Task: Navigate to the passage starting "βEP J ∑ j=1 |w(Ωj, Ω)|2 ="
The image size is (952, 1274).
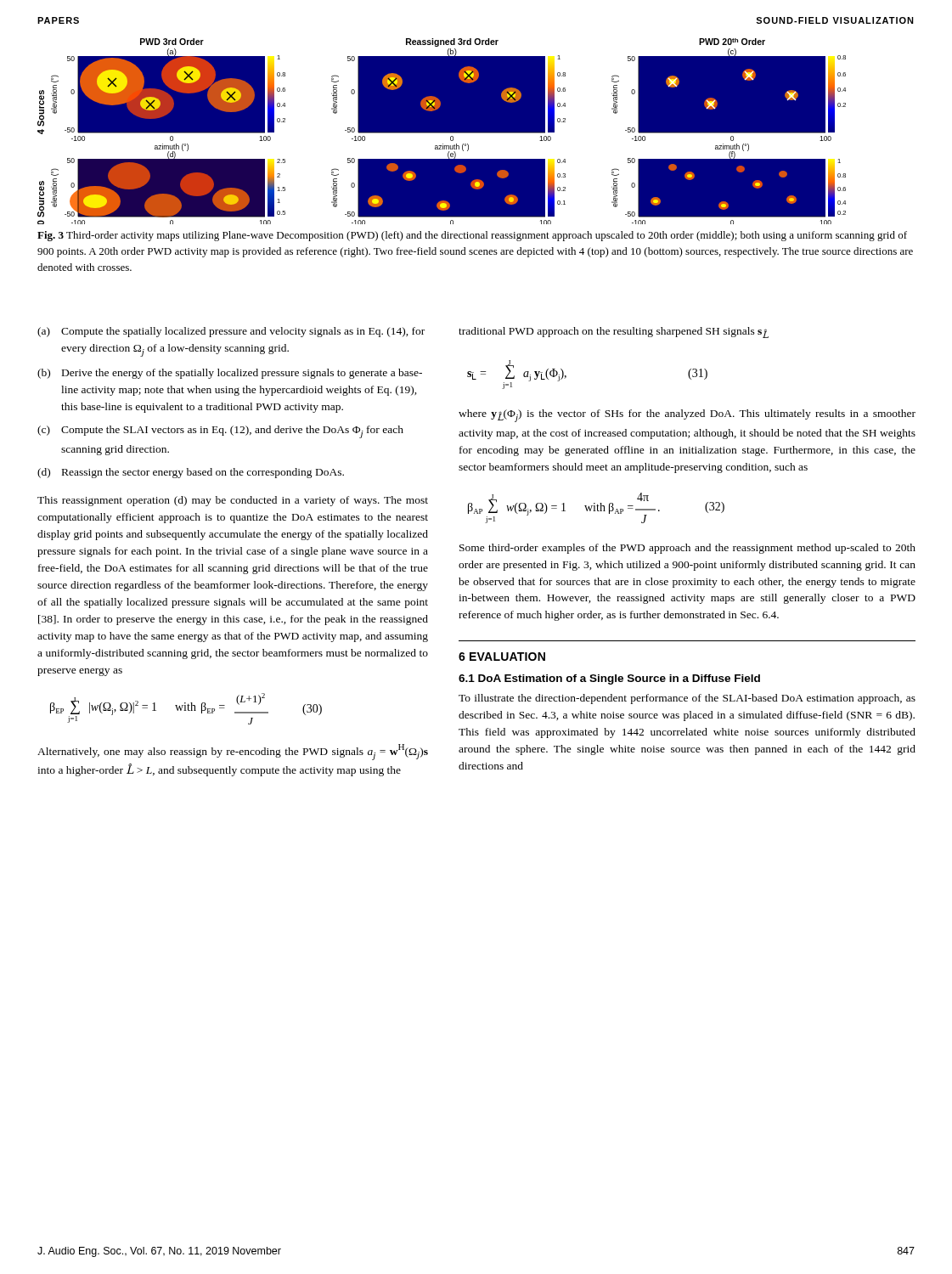Action: (x=186, y=709)
